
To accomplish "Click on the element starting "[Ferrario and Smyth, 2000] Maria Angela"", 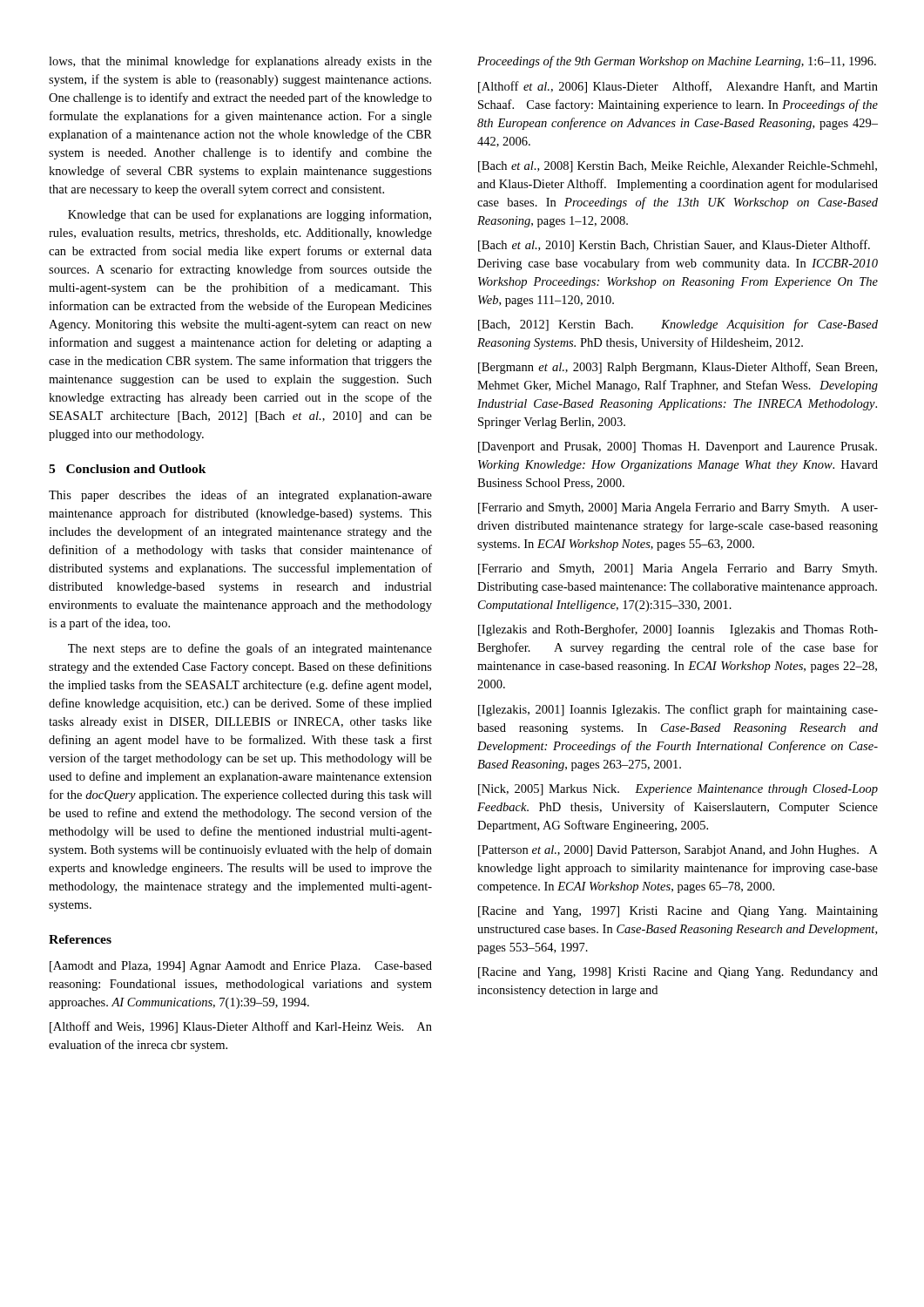I will pos(678,526).
